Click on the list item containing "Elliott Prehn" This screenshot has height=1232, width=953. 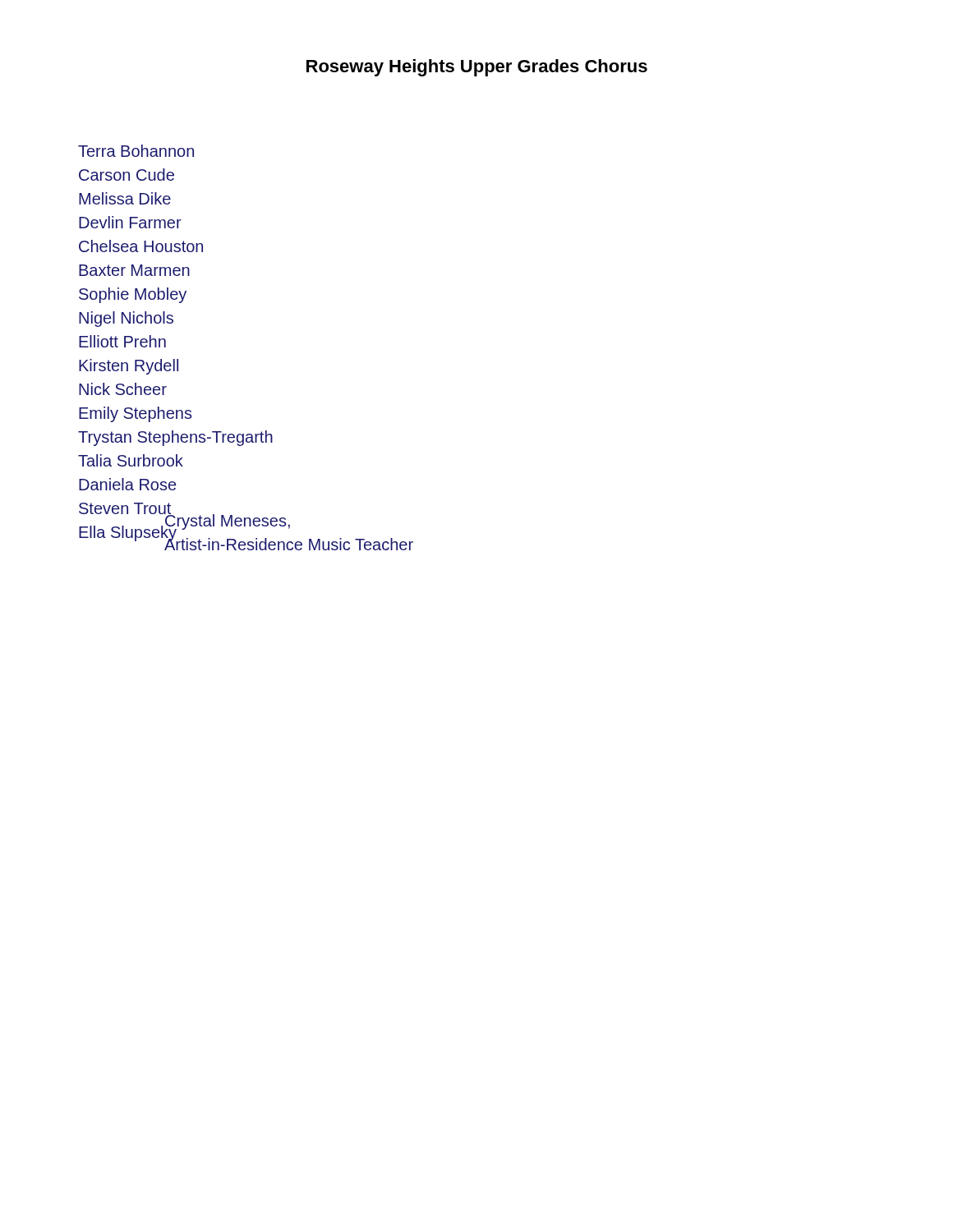[x=122, y=342]
